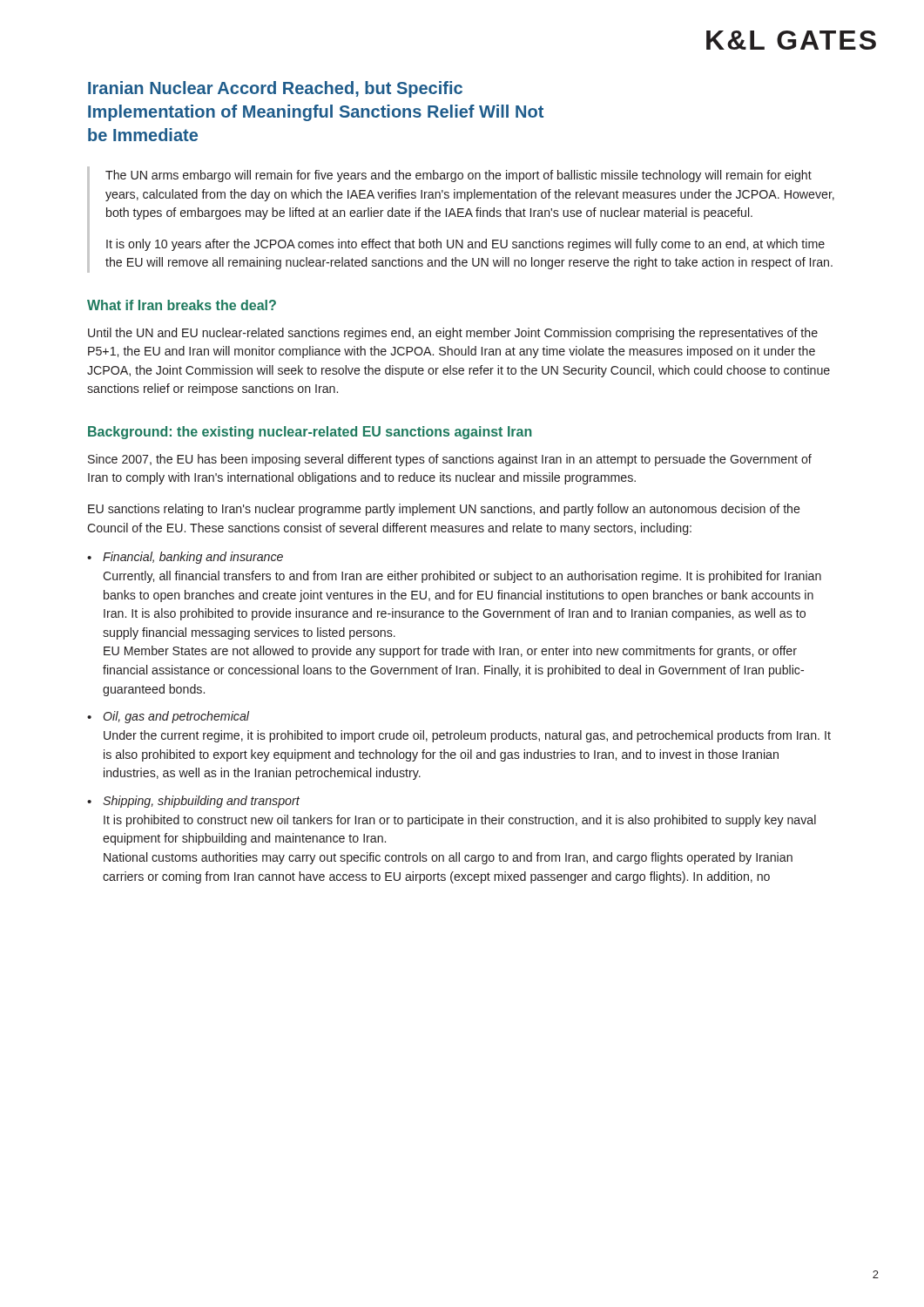Locate the block of text that opens with "Financial, banking and insurance Currently, all financial transfers"

pyautogui.click(x=469, y=623)
